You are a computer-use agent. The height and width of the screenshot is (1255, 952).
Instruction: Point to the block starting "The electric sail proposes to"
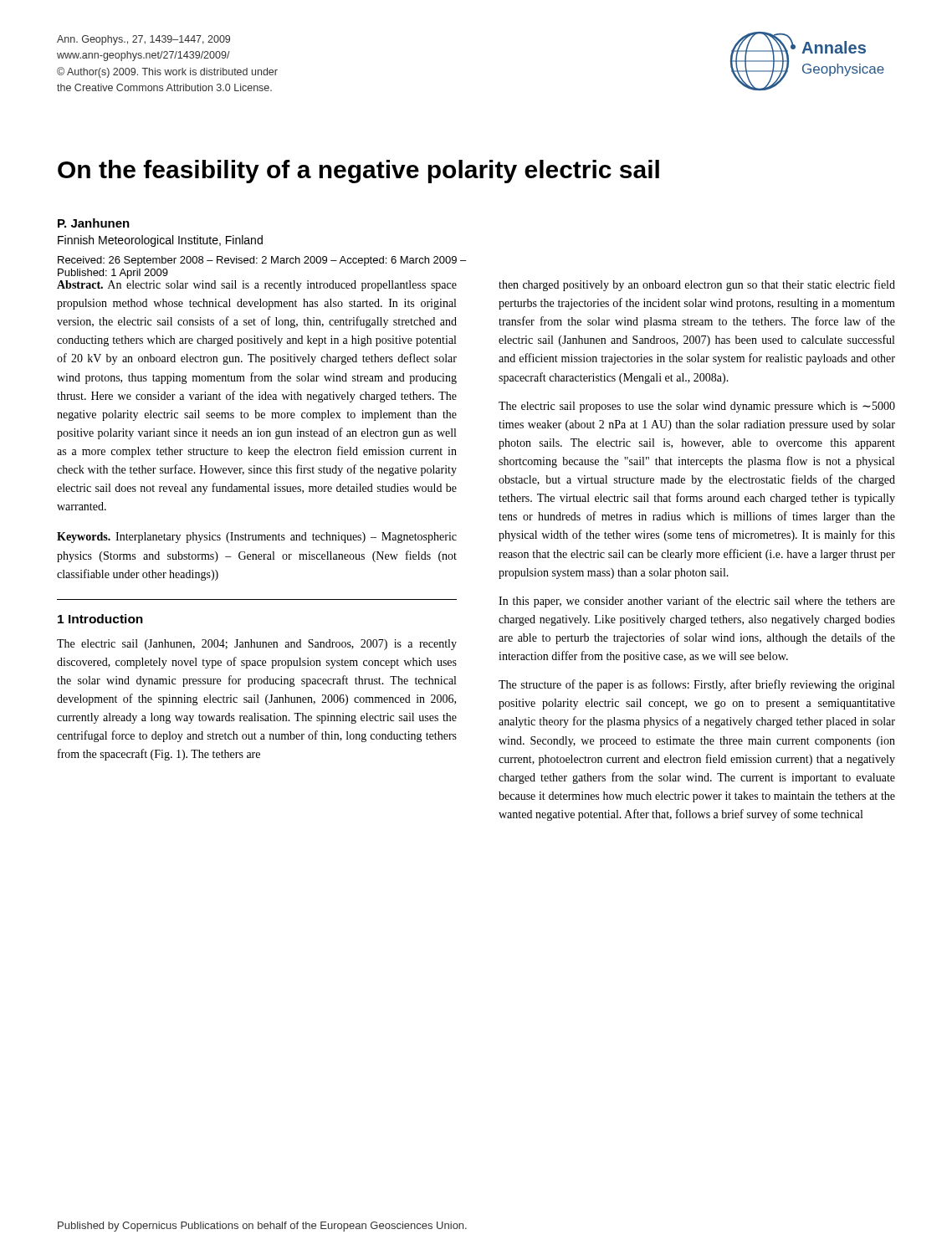coord(697,490)
